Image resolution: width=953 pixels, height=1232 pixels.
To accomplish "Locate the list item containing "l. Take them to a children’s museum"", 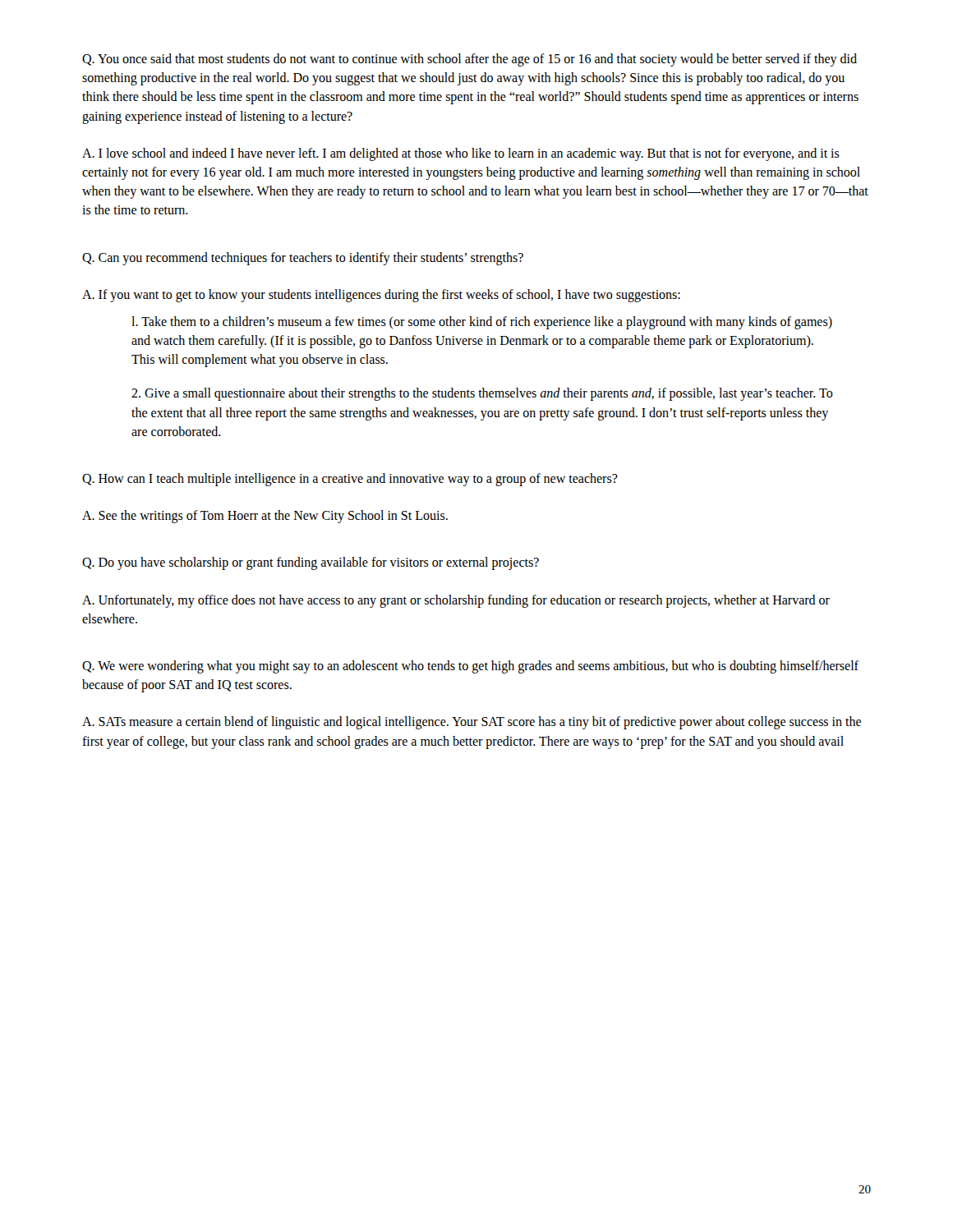I will (482, 340).
